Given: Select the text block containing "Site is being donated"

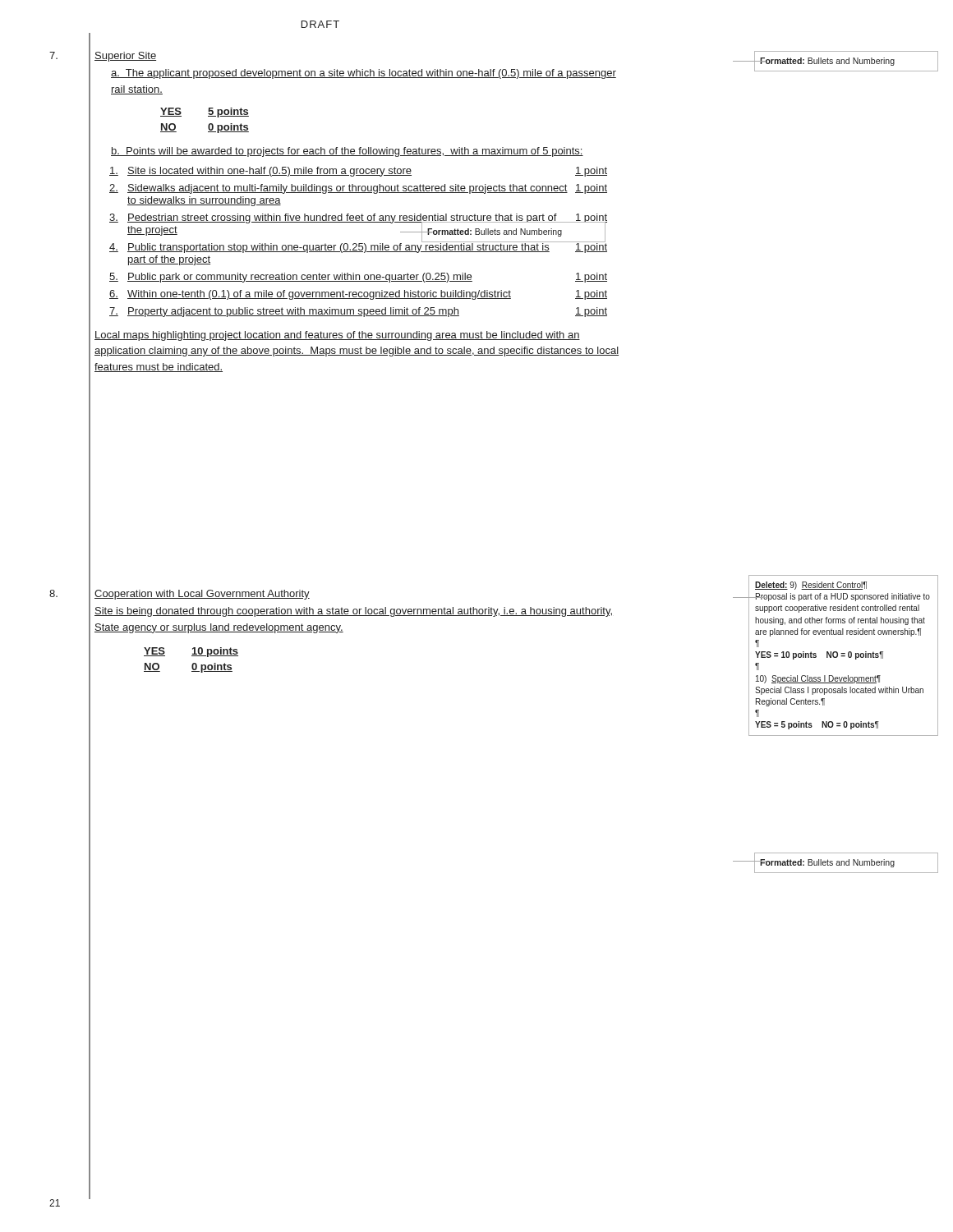Looking at the screenshot, I should pyautogui.click(x=354, y=619).
